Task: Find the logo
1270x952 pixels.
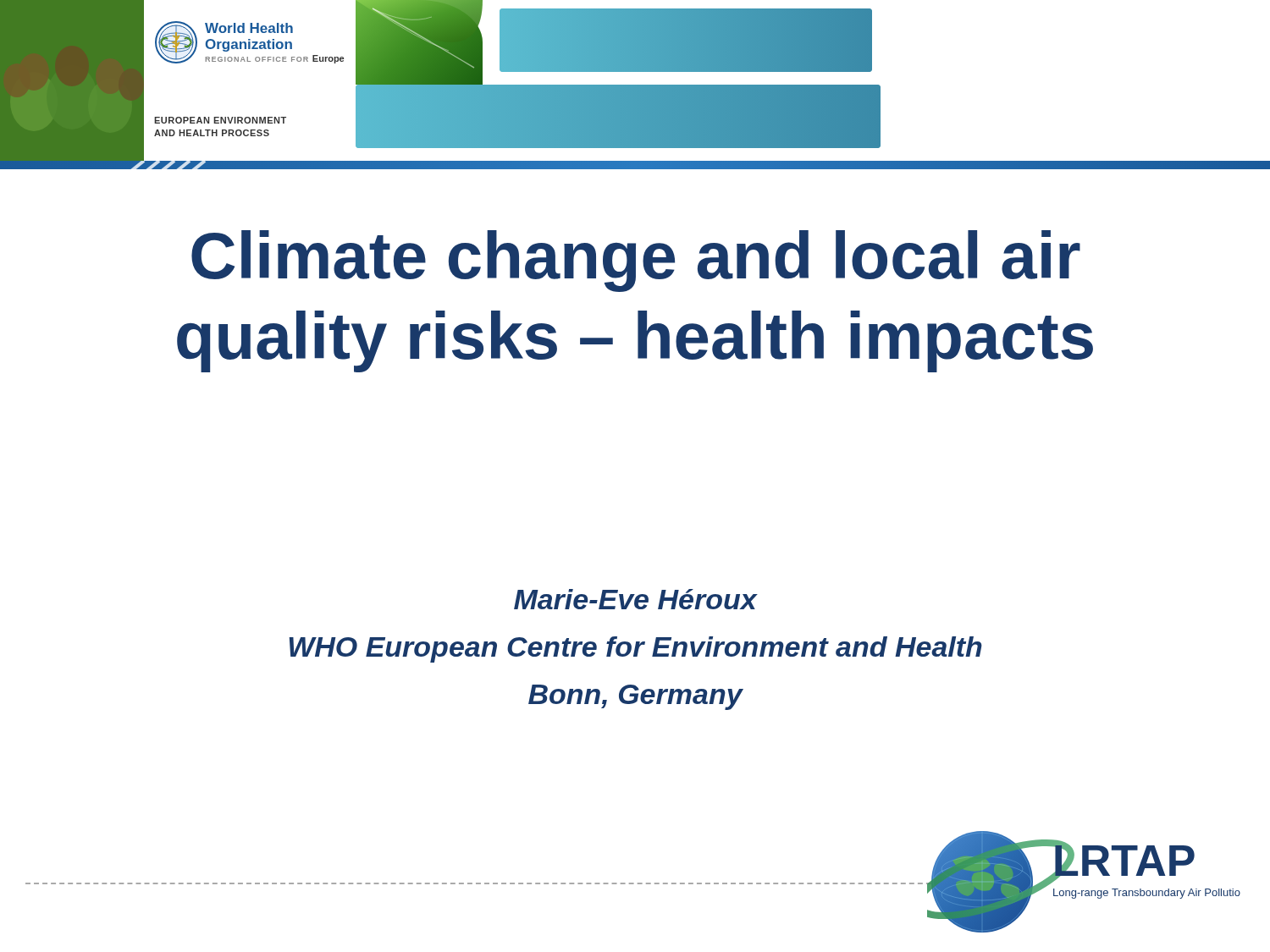Action: click(x=1084, y=882)
